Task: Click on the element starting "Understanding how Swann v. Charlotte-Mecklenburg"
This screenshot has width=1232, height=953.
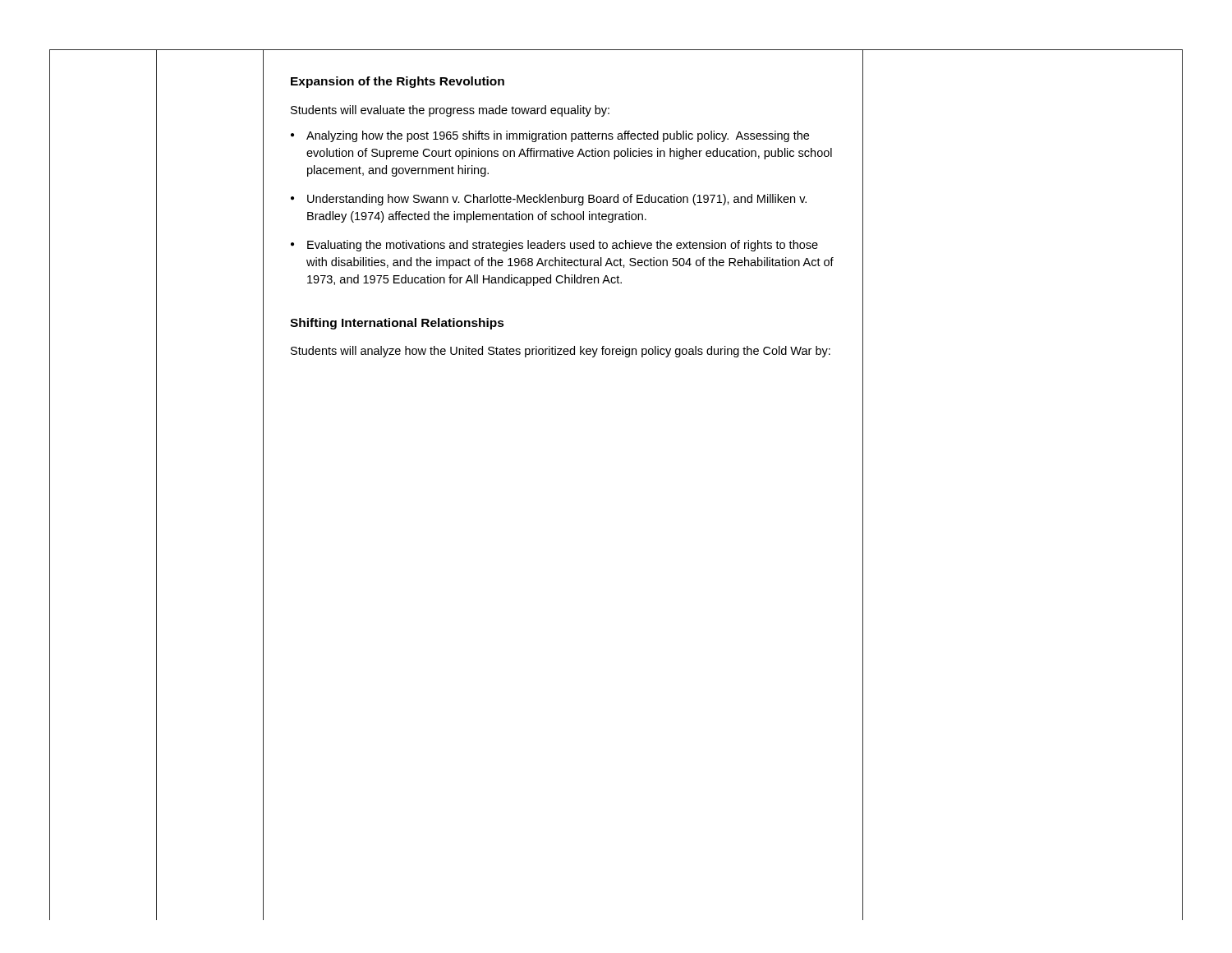Action: tap(563, 208)
